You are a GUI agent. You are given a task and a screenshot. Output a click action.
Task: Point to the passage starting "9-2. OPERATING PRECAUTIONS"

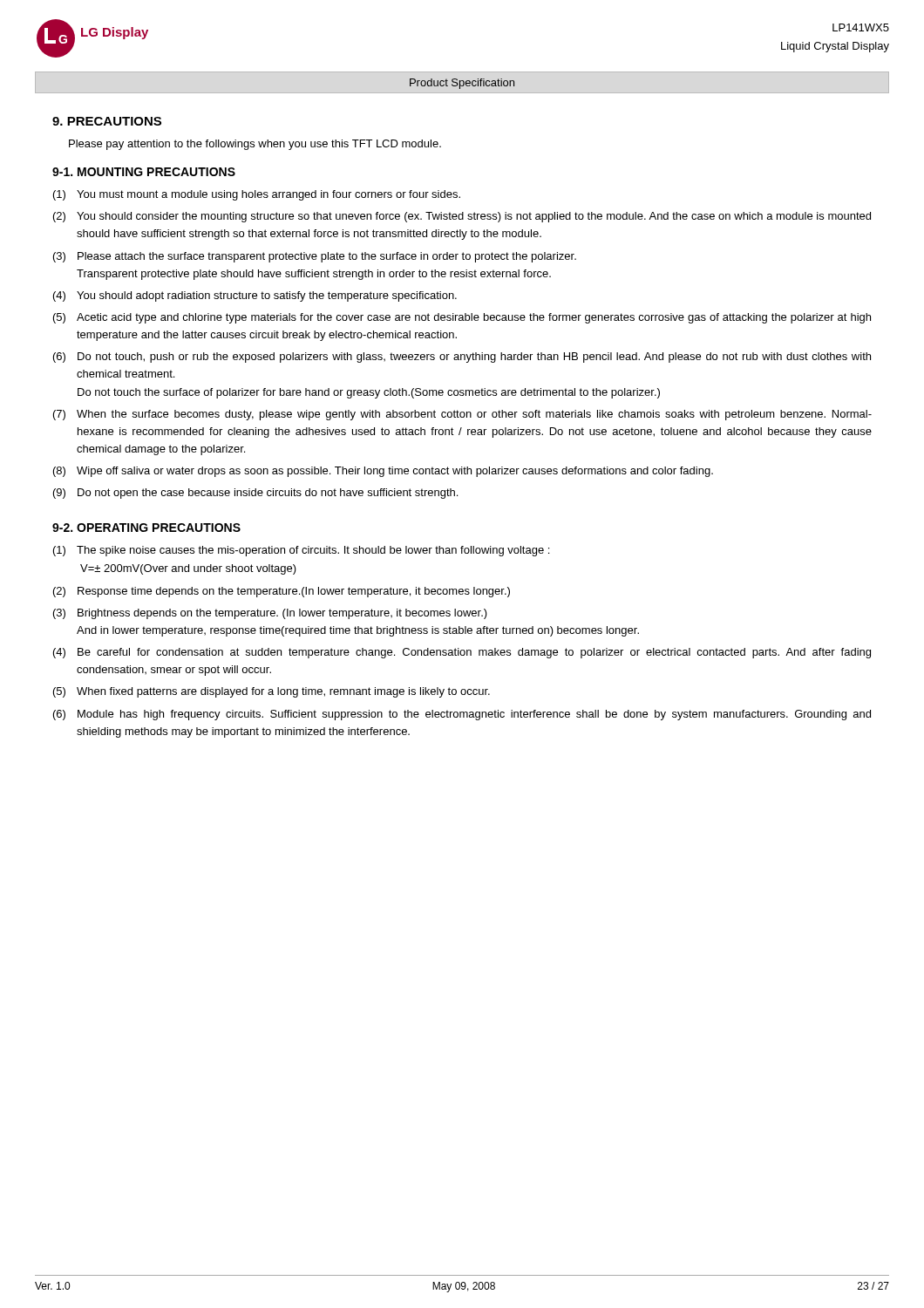click(146, 528)
